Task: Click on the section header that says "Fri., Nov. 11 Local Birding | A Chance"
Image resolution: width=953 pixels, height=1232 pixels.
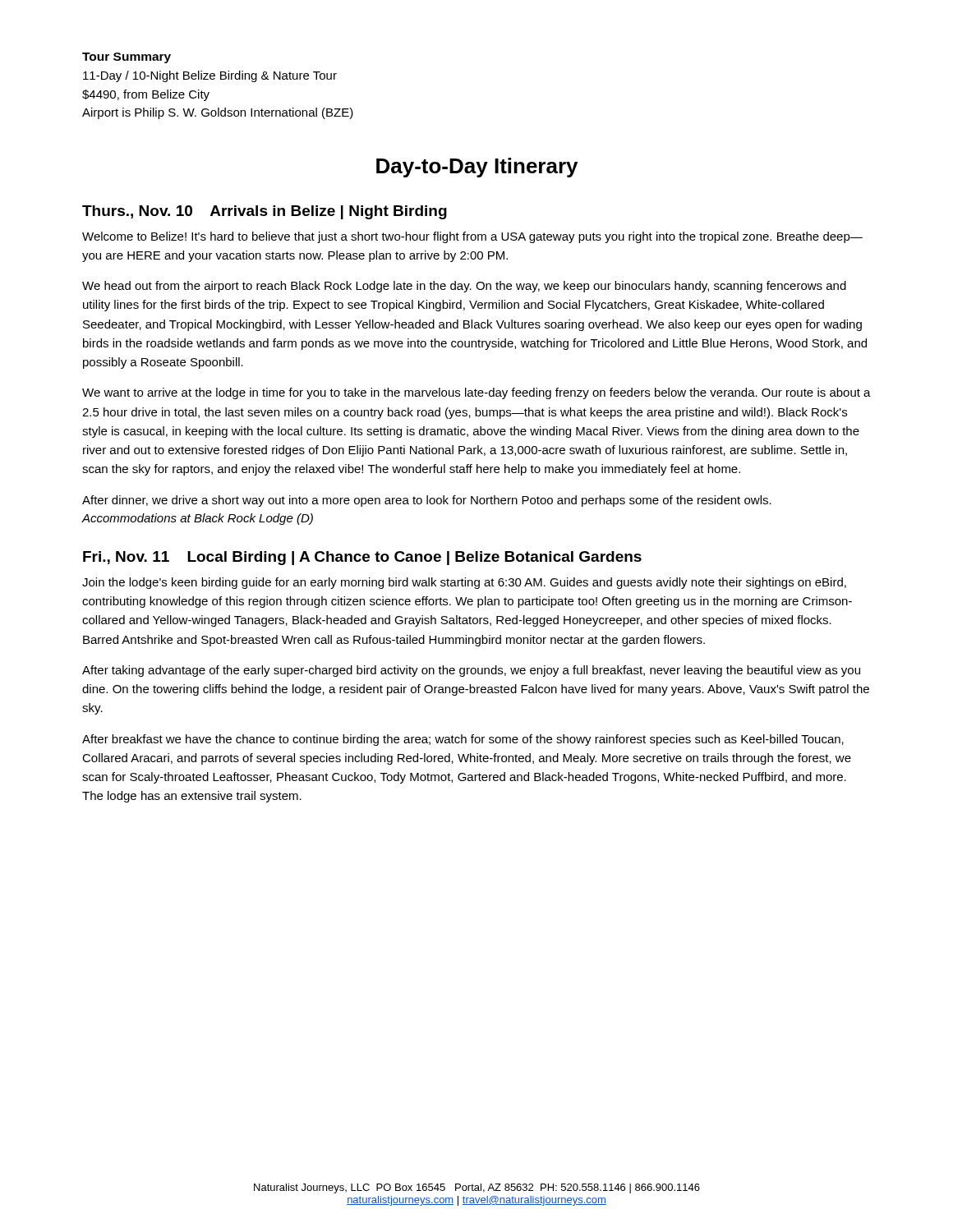Action: point(362,556)
